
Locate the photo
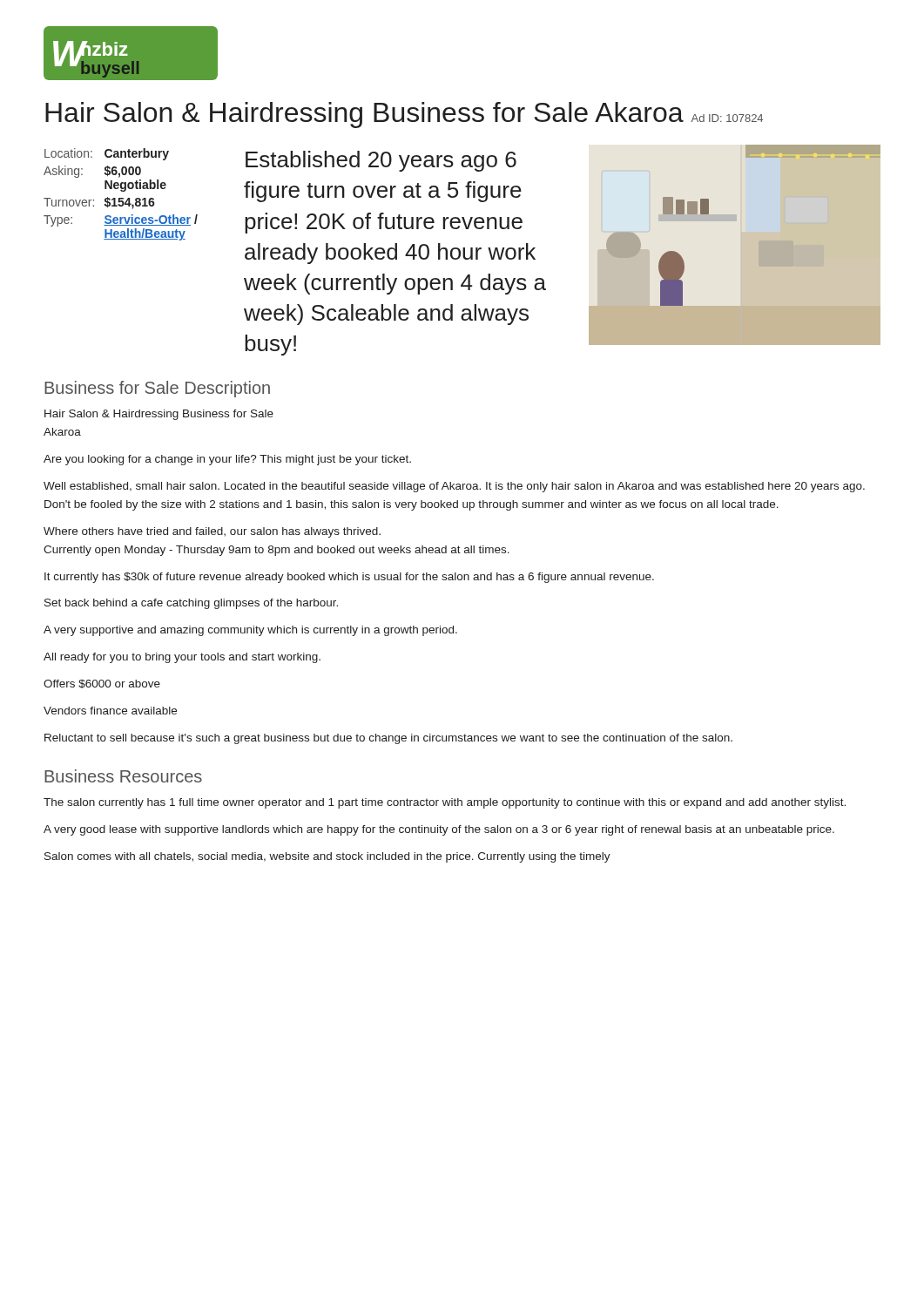(735, 247)
